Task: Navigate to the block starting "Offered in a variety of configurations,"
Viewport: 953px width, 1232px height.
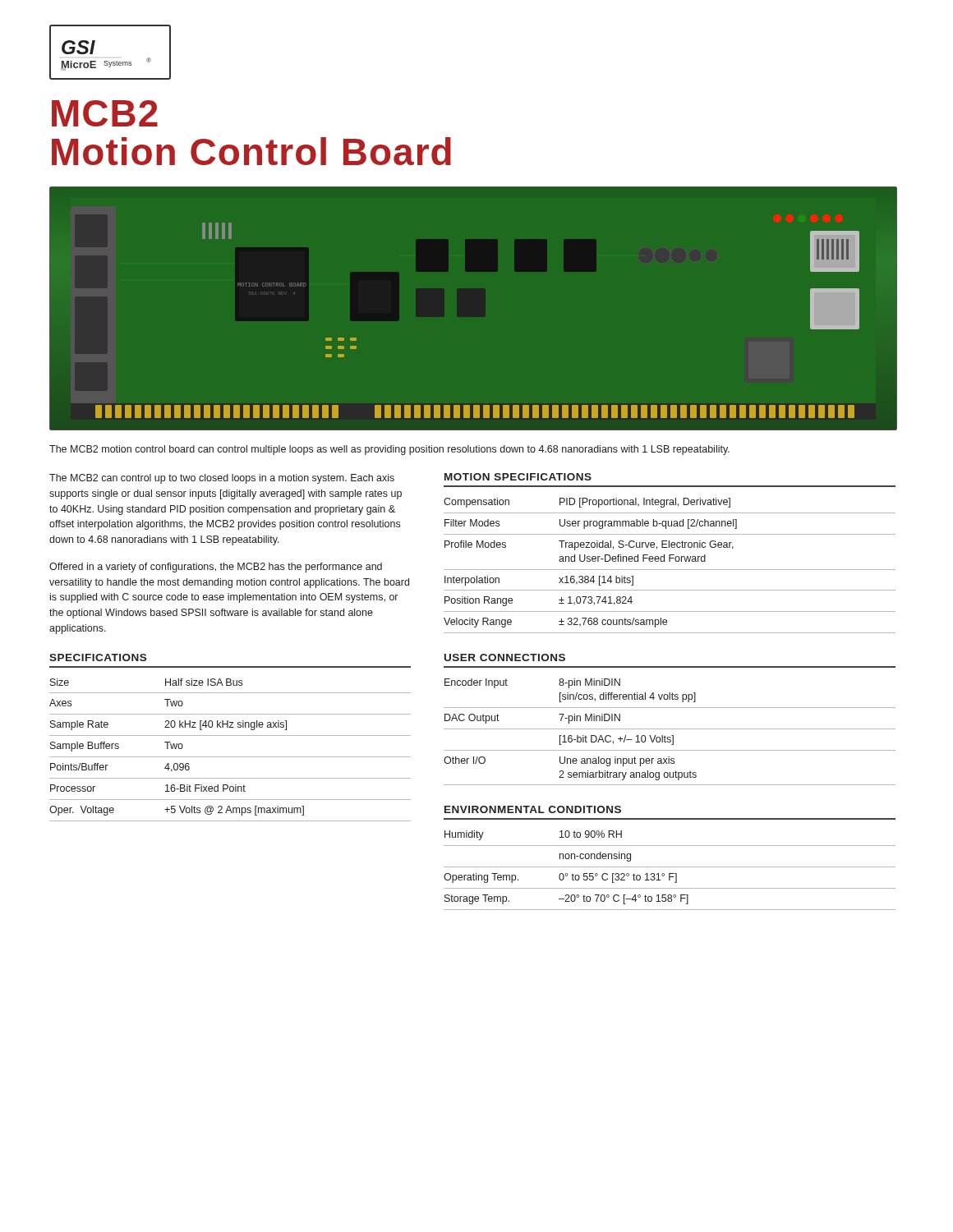Action: pyautogui.click(x=230, y=597)
